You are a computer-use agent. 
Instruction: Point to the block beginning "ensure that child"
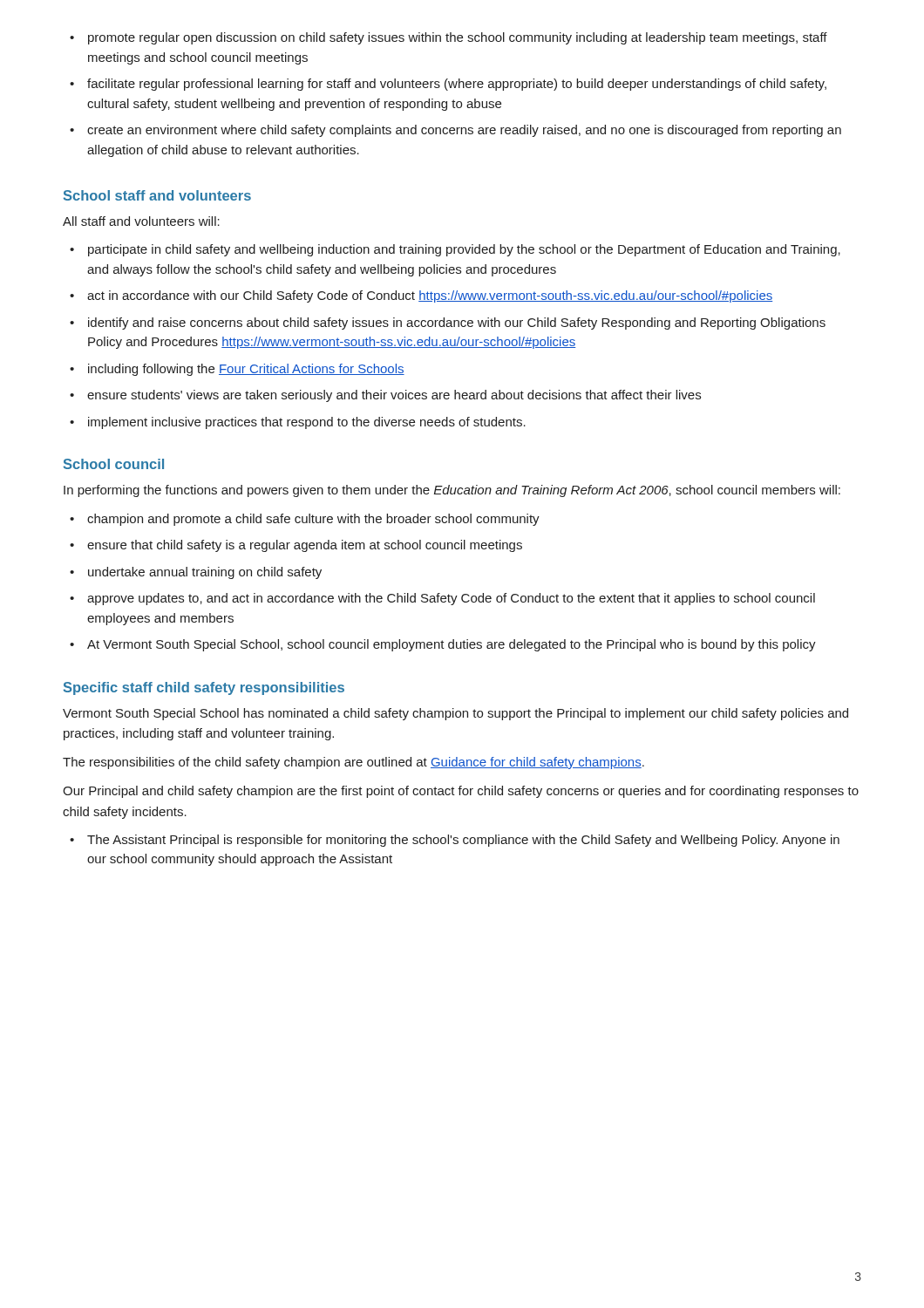tap(462, 545)
